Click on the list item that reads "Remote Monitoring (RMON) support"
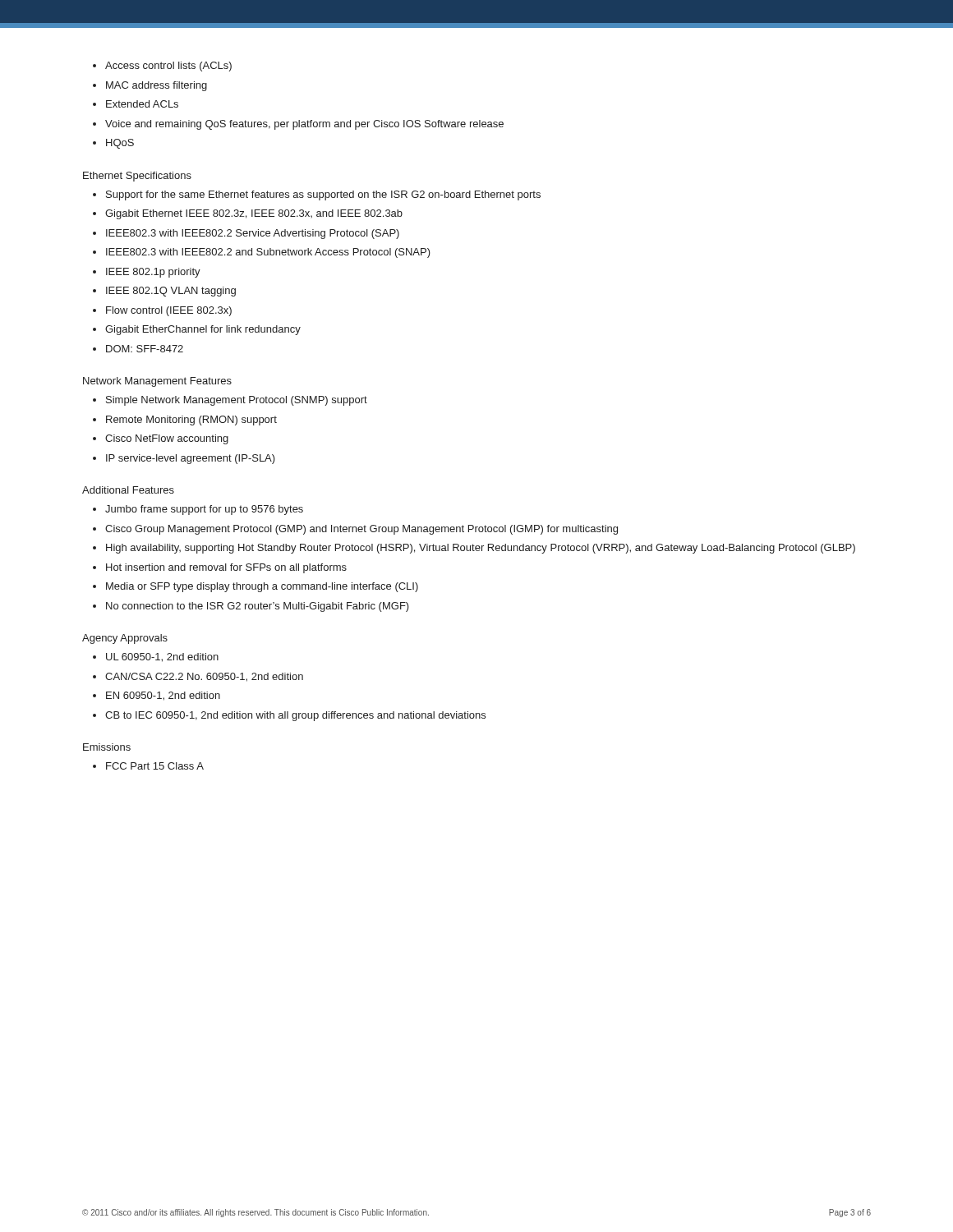Viewport: 953px width, 1232px height. (x=191, y=419)
